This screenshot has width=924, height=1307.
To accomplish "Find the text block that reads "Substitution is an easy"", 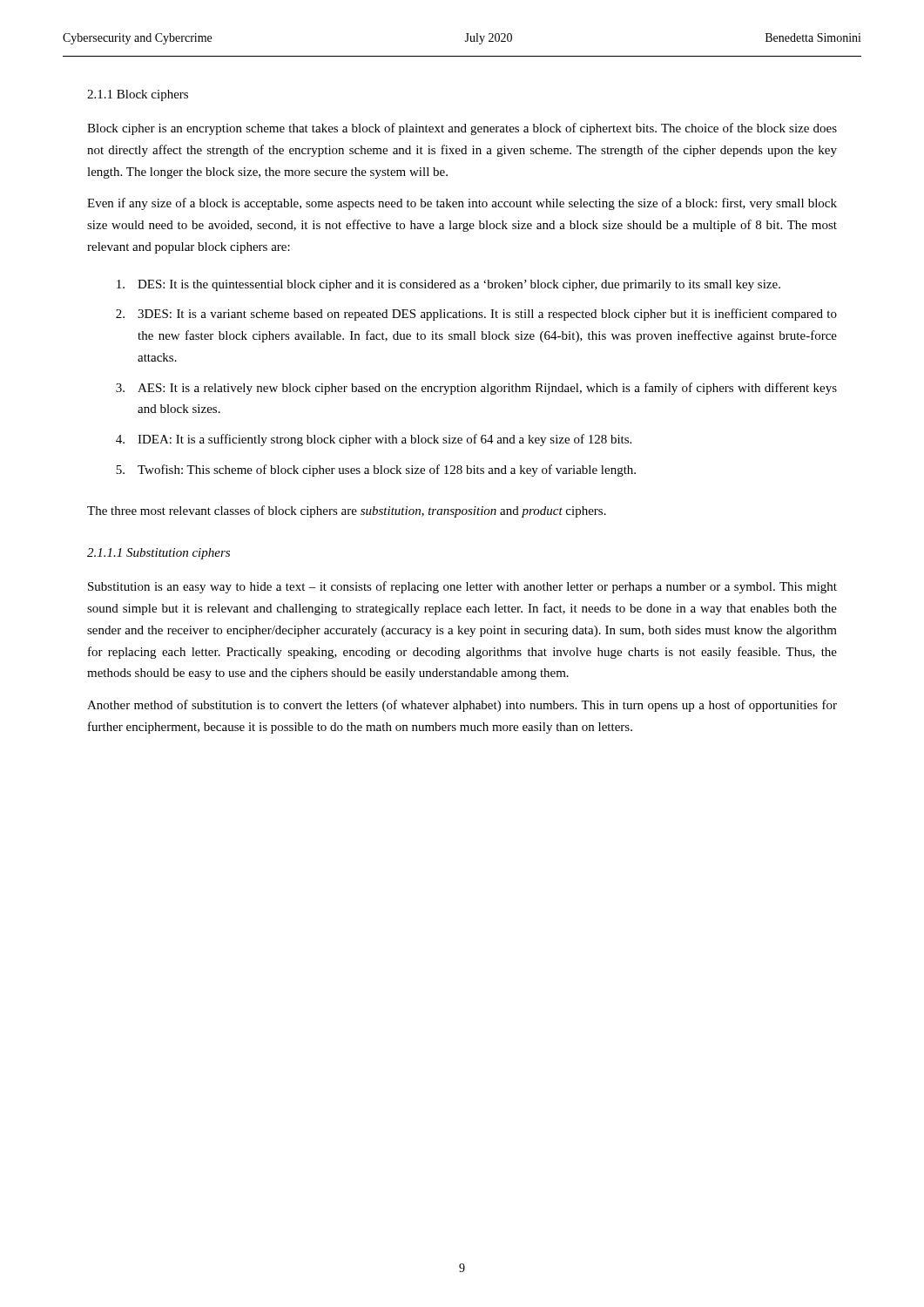I will tap(462, 630).
